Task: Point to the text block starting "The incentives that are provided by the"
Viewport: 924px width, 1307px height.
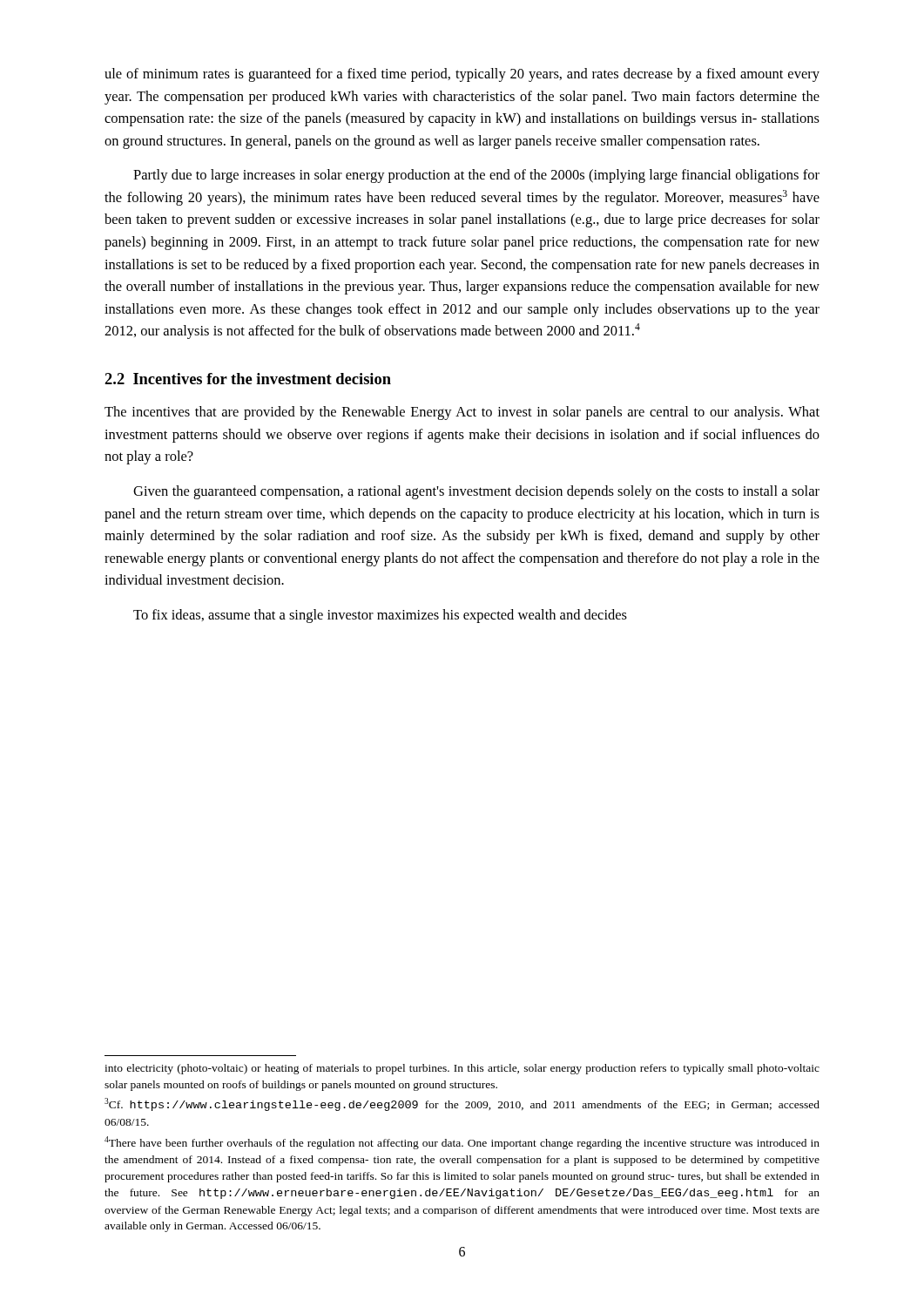Action: [462, 435]
